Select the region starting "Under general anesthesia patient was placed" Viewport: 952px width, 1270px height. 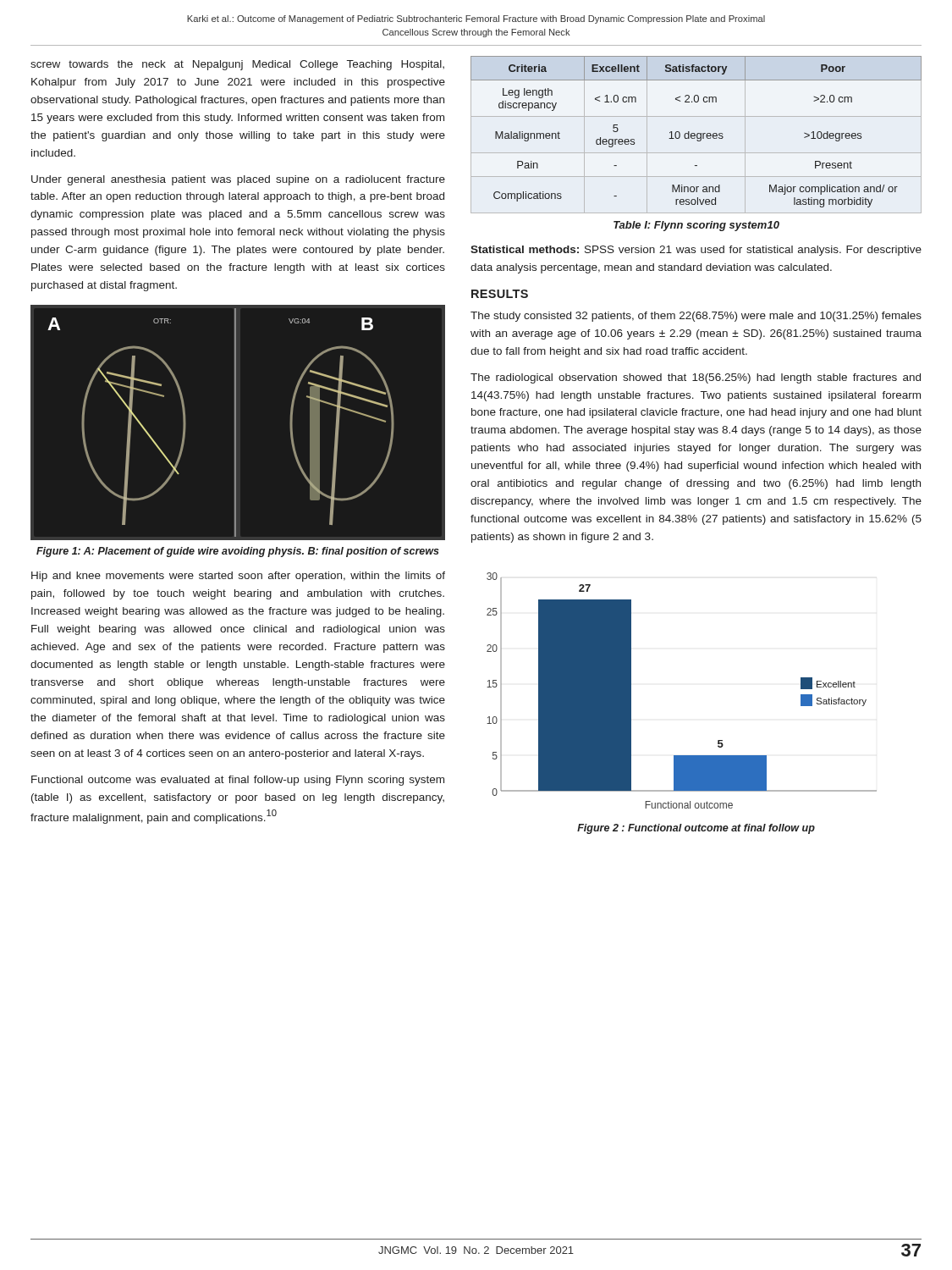[x=238, y=232]
